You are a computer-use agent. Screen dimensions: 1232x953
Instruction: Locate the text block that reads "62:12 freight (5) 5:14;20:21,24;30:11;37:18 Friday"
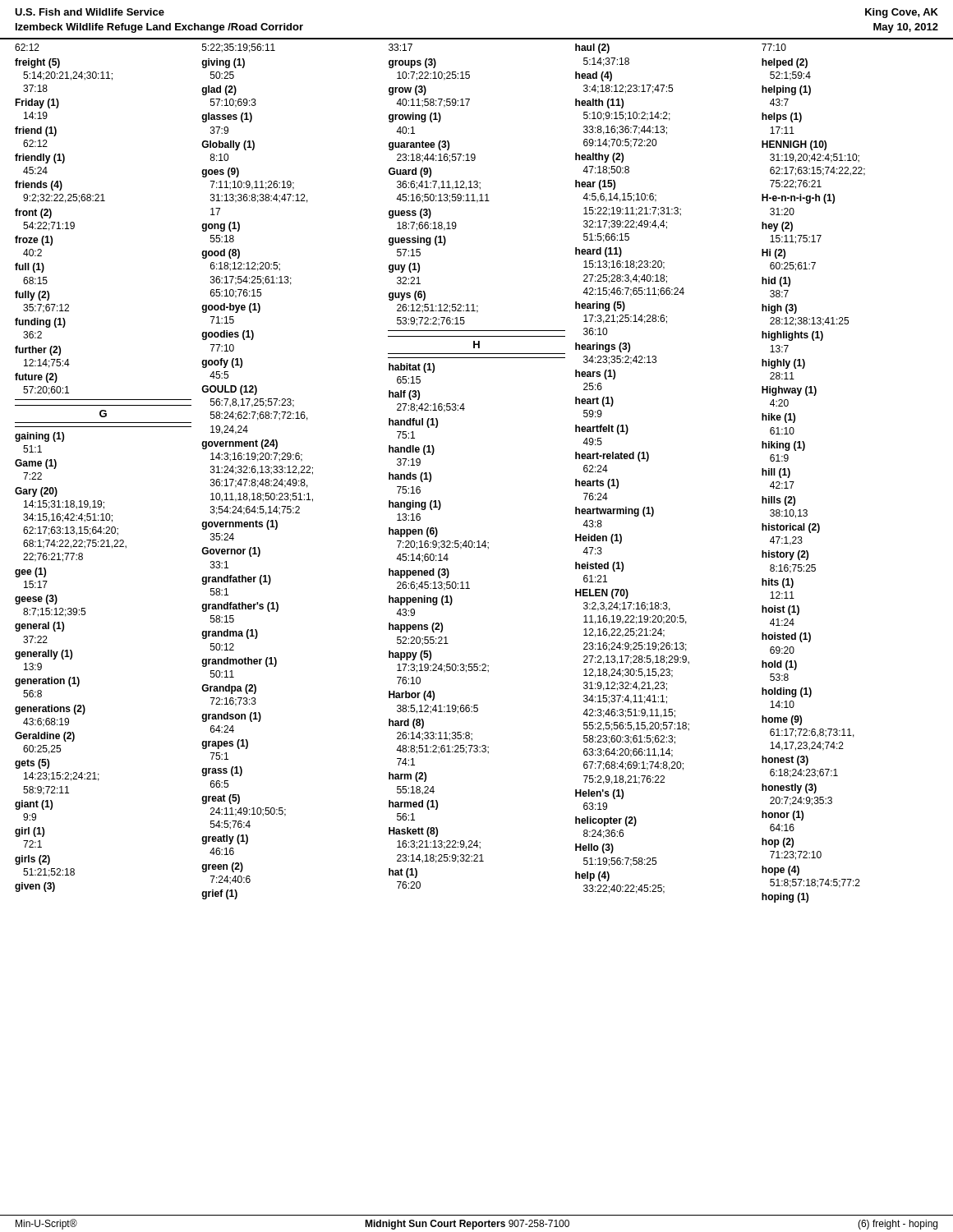(27, 47)
